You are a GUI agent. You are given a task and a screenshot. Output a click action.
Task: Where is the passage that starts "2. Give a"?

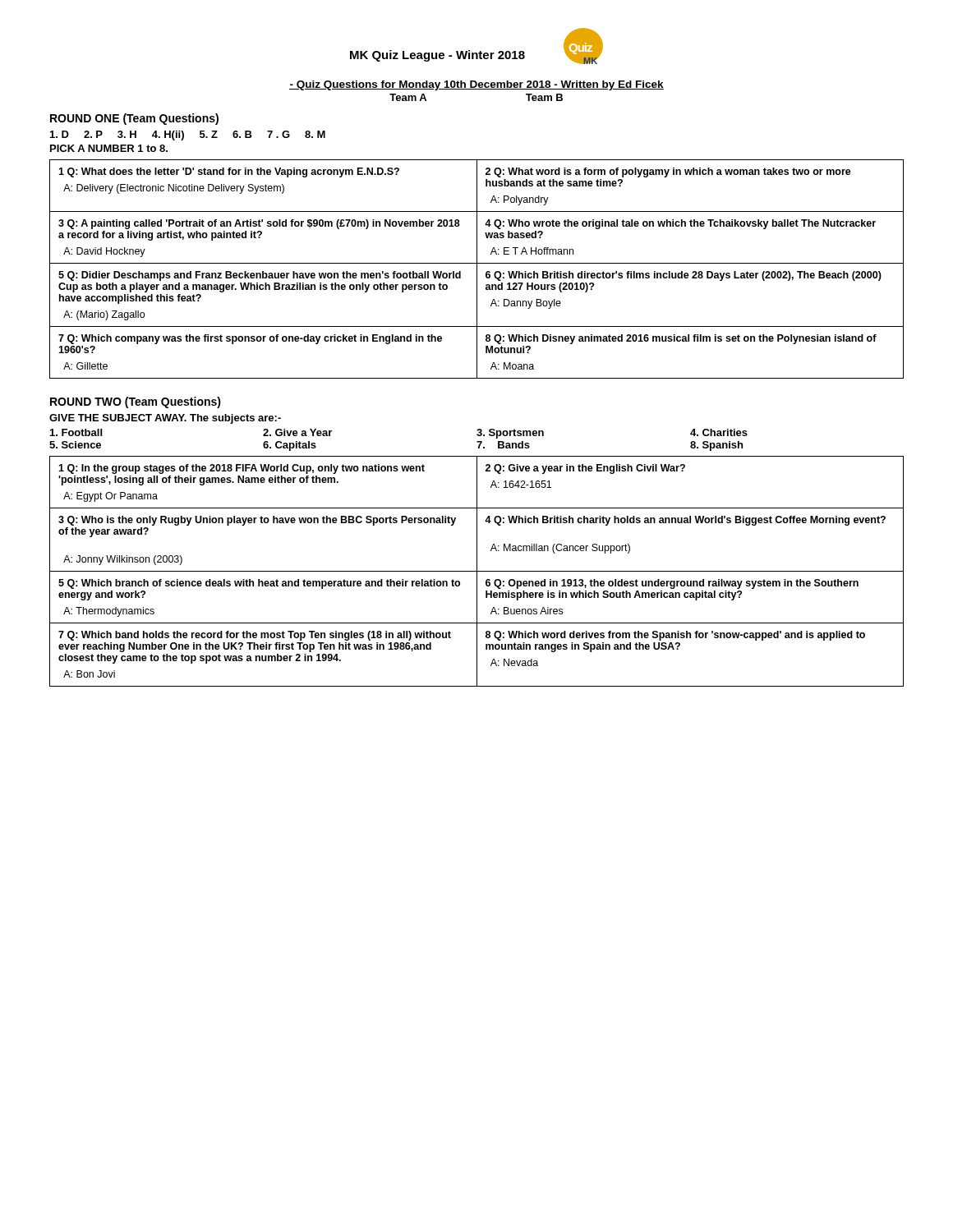298,432
